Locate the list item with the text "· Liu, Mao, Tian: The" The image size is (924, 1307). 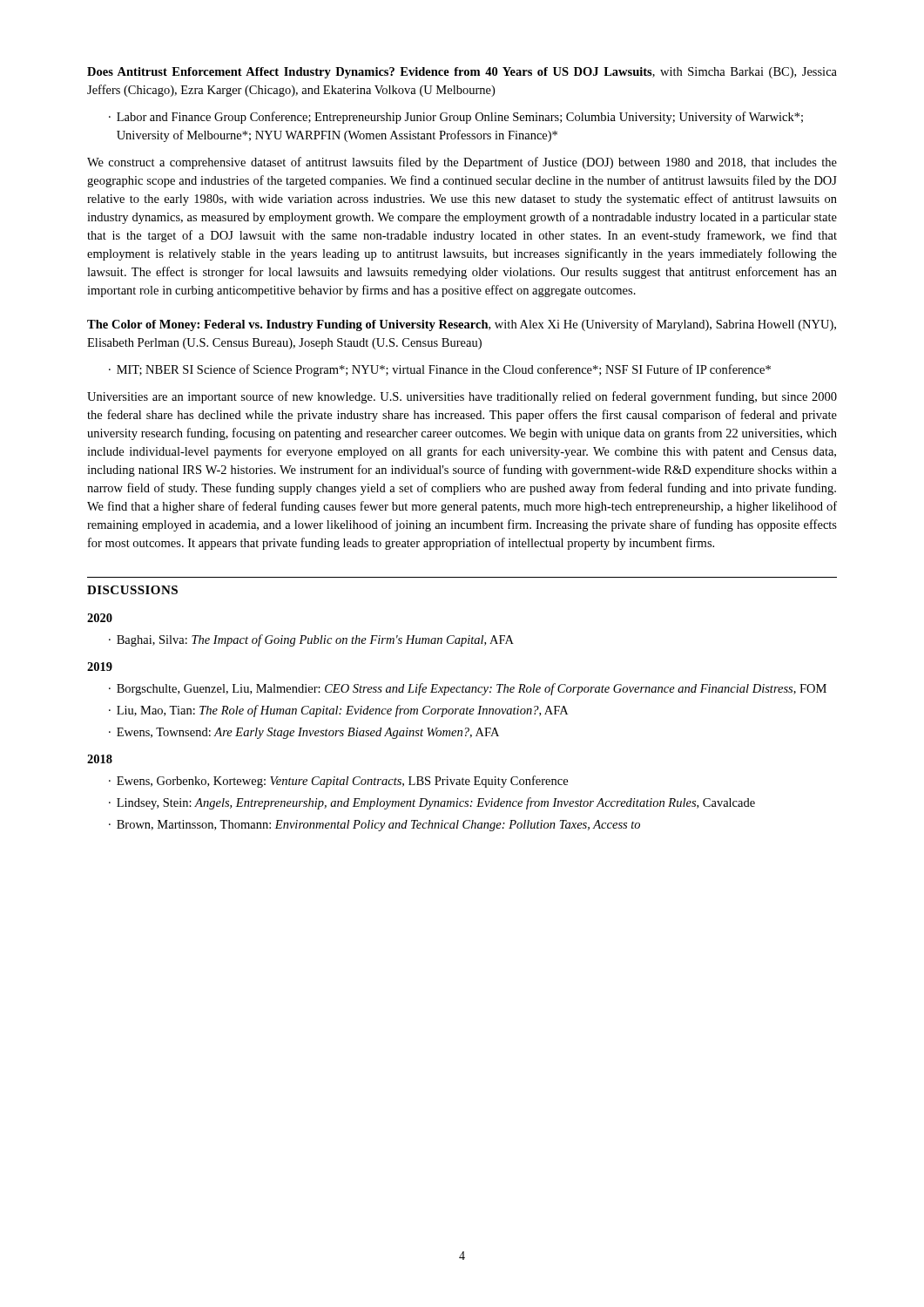click(x=338, y=711)
